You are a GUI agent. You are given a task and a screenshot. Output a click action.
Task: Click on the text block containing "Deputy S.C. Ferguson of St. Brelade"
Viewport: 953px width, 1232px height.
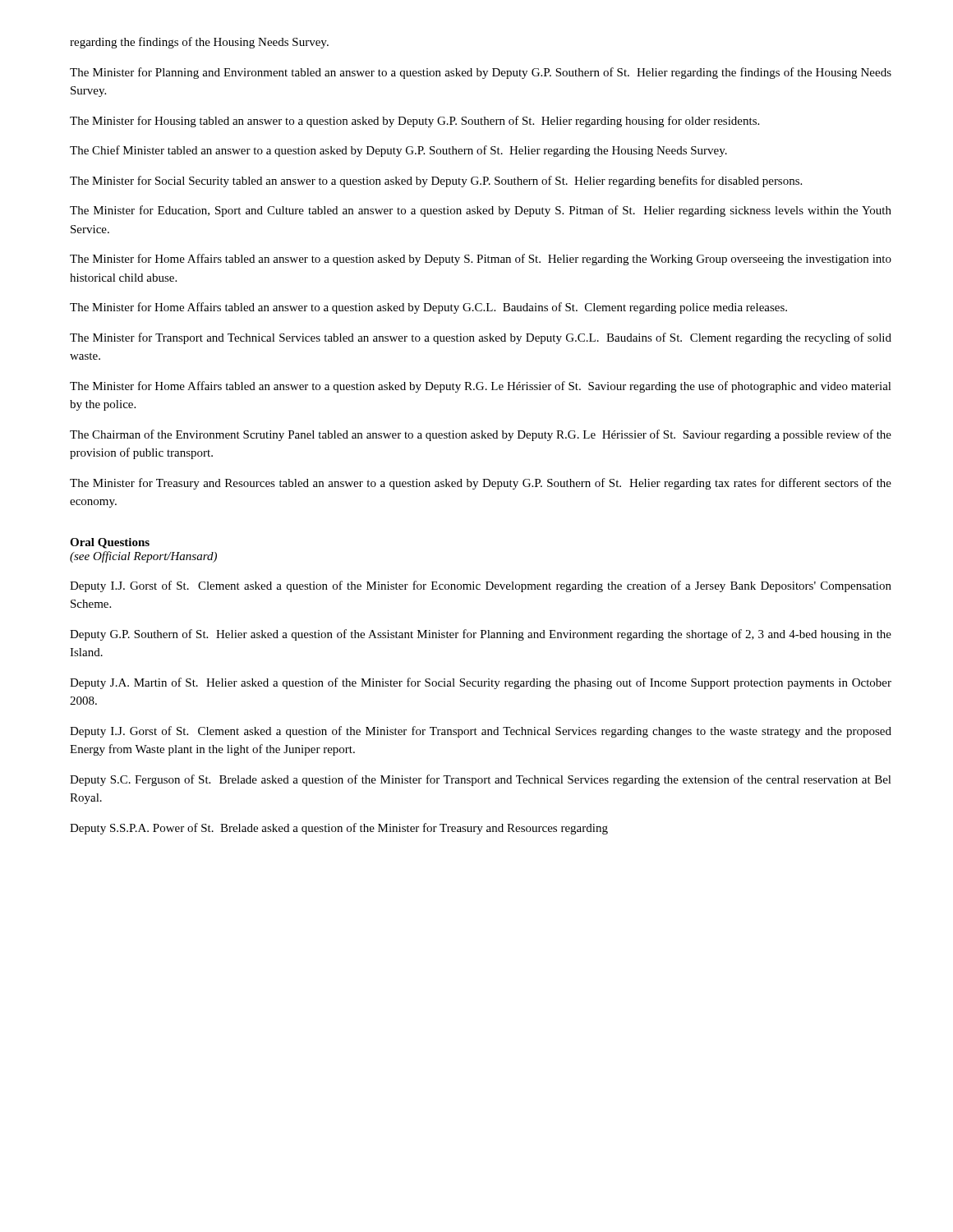481,788
